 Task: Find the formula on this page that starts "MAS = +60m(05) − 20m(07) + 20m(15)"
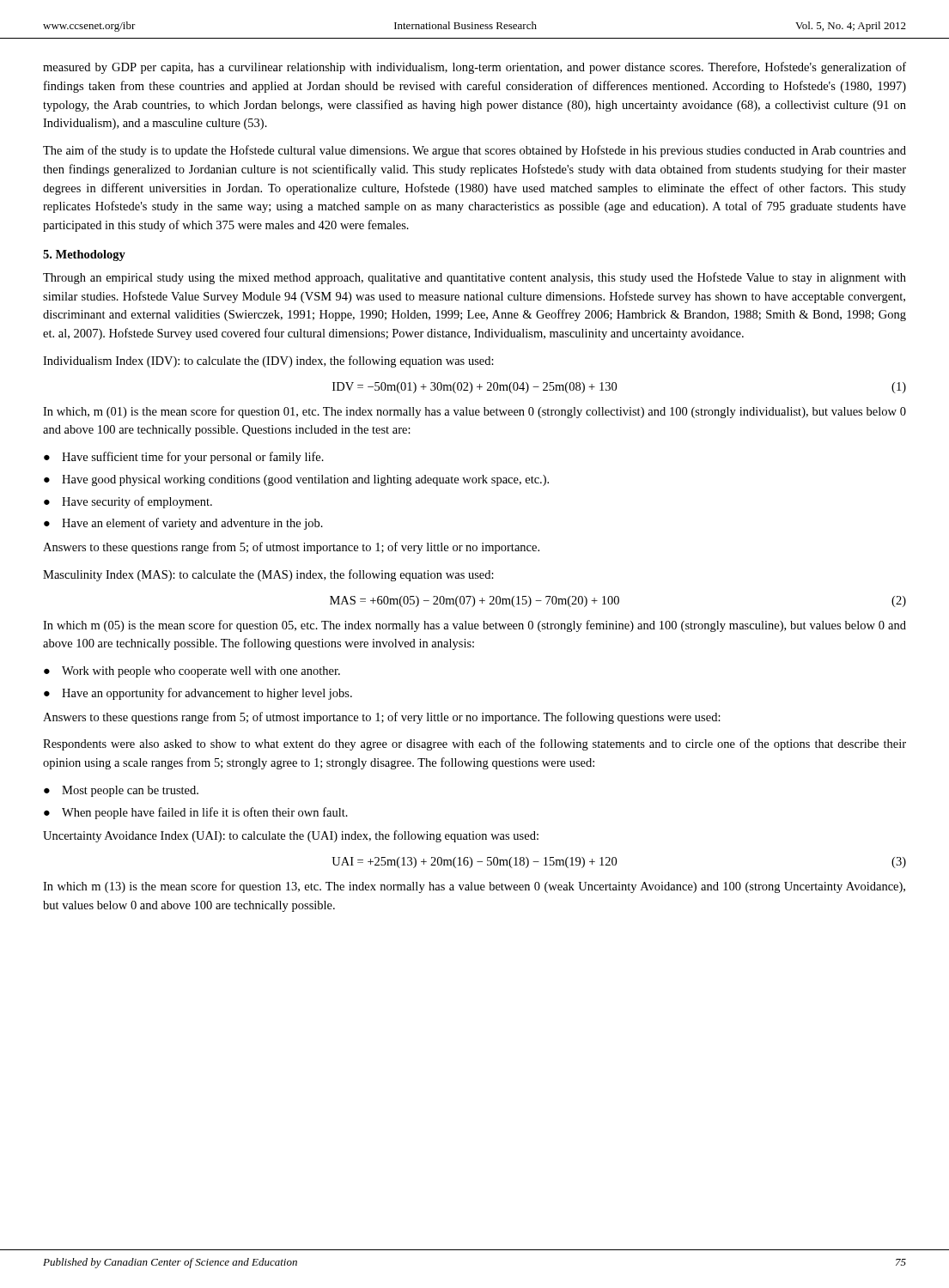click(x=618, y=600)
